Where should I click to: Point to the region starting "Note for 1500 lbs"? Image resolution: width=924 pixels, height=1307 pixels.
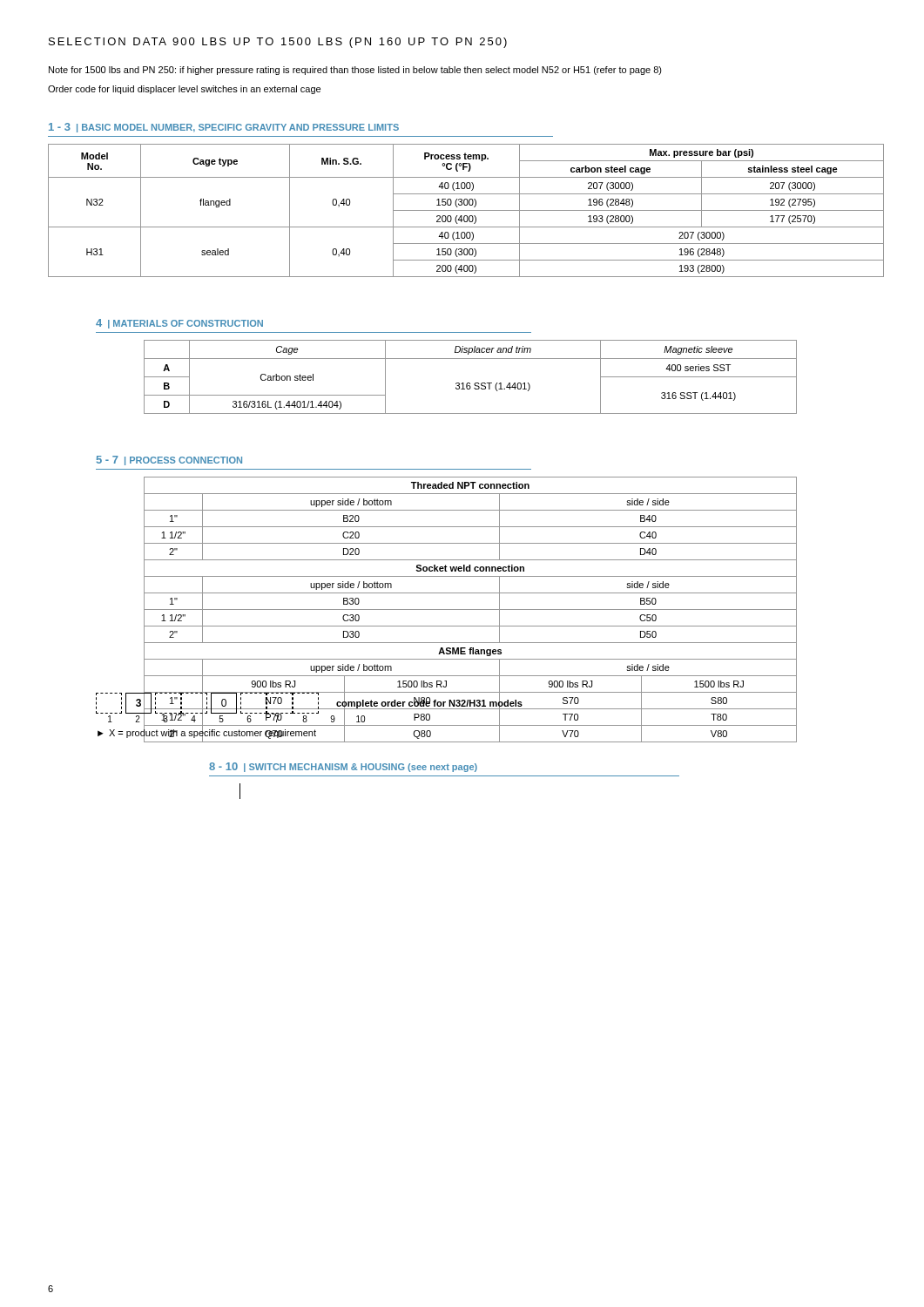click(355, 70)
